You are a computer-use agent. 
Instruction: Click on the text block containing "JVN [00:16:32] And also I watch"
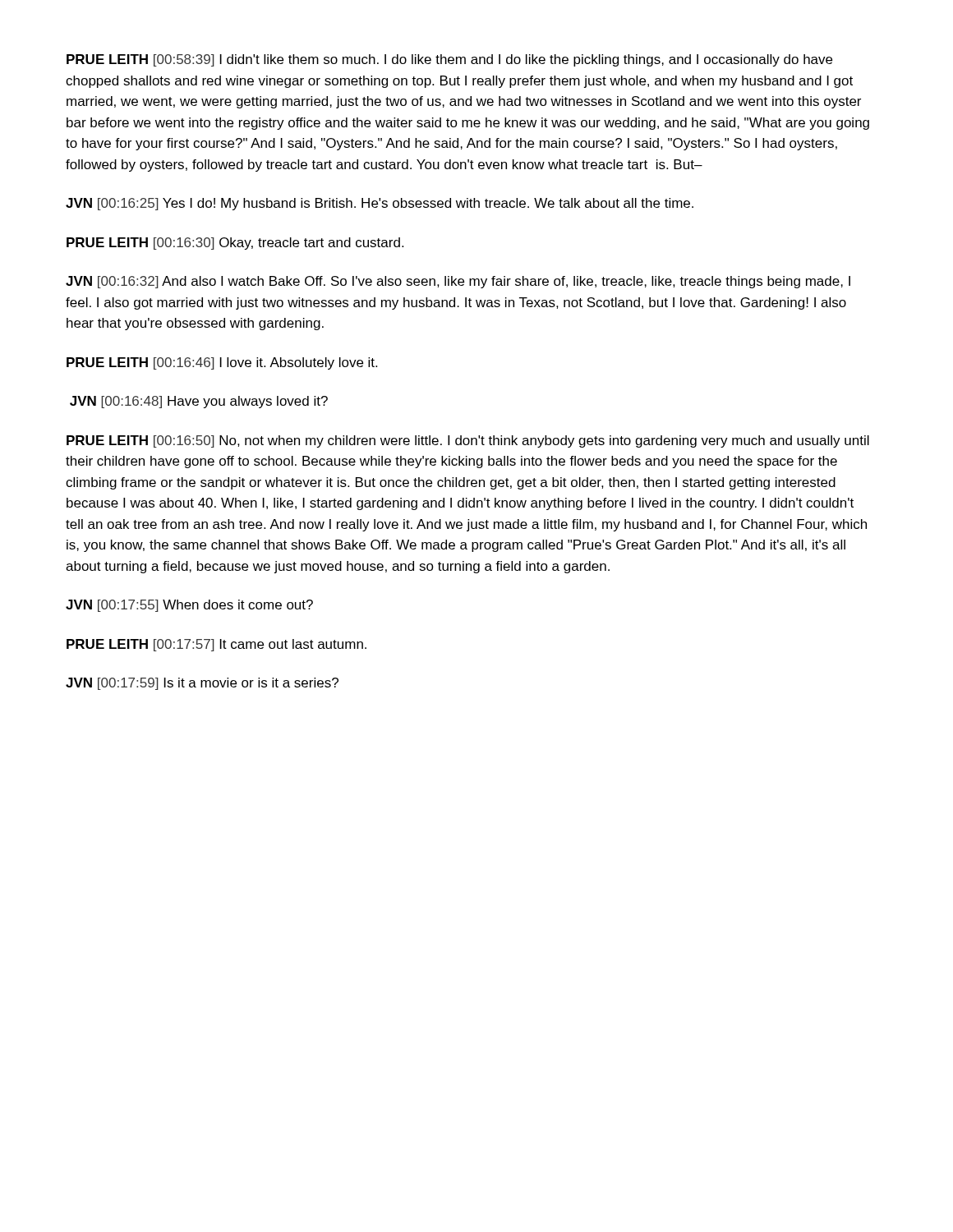point(459,302)
